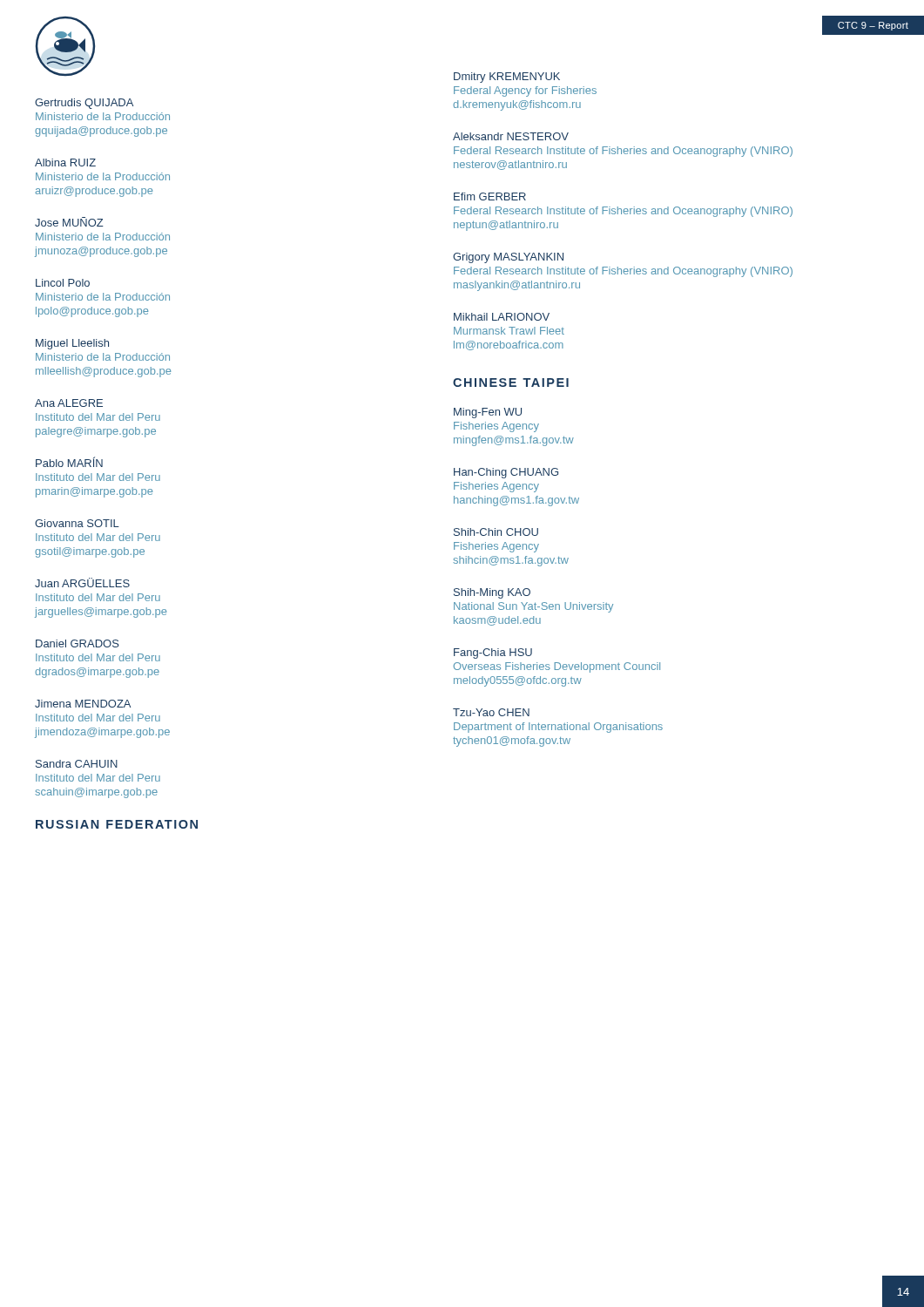Select the logo
This screenshot has width=924, height=1307.
[65, 46]
